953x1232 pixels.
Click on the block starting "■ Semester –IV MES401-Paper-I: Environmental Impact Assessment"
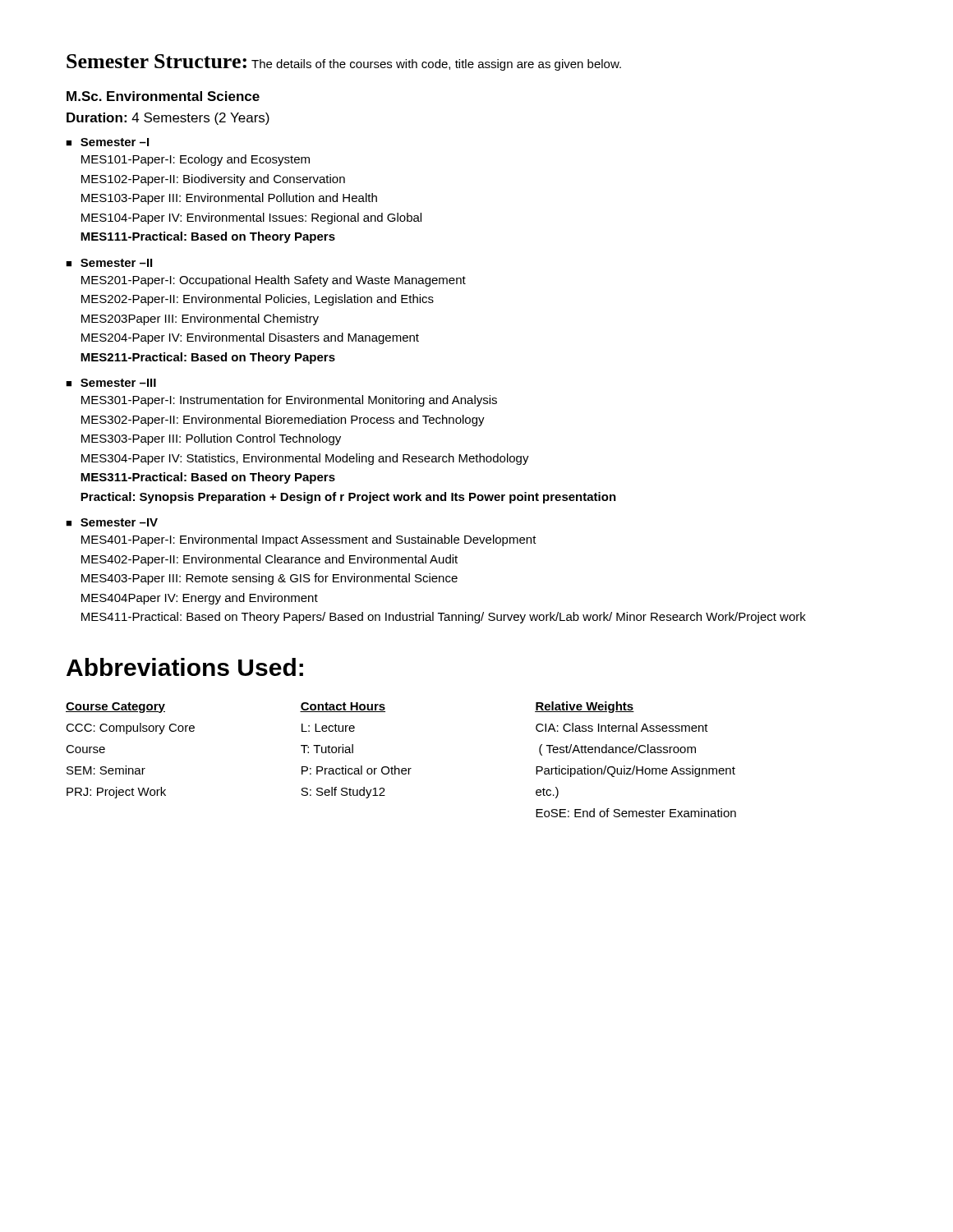(436, 571)
